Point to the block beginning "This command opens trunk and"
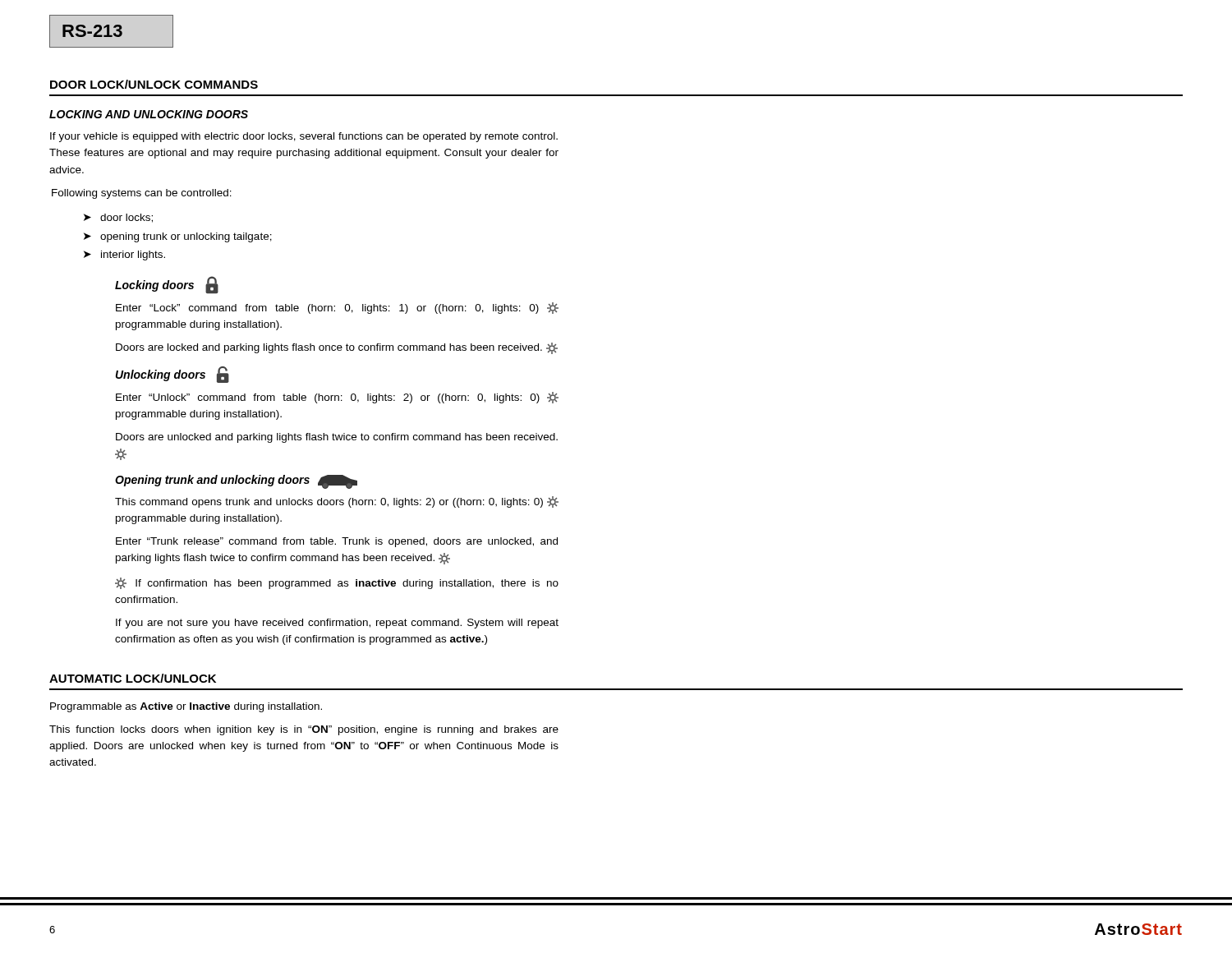 coord(337,509)
